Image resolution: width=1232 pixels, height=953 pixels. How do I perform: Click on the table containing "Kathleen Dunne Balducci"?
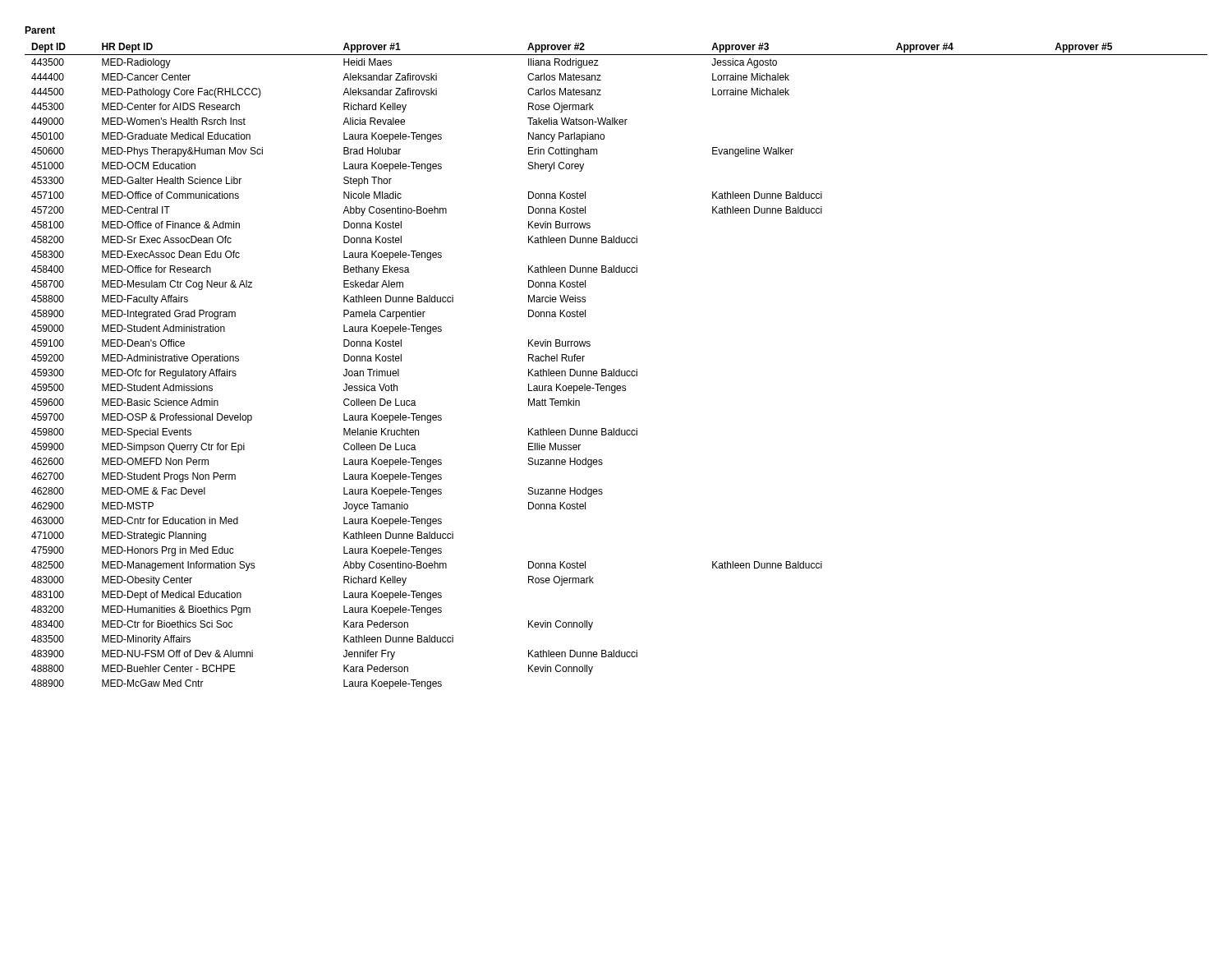pyautogui.click(x=616, y=365)
